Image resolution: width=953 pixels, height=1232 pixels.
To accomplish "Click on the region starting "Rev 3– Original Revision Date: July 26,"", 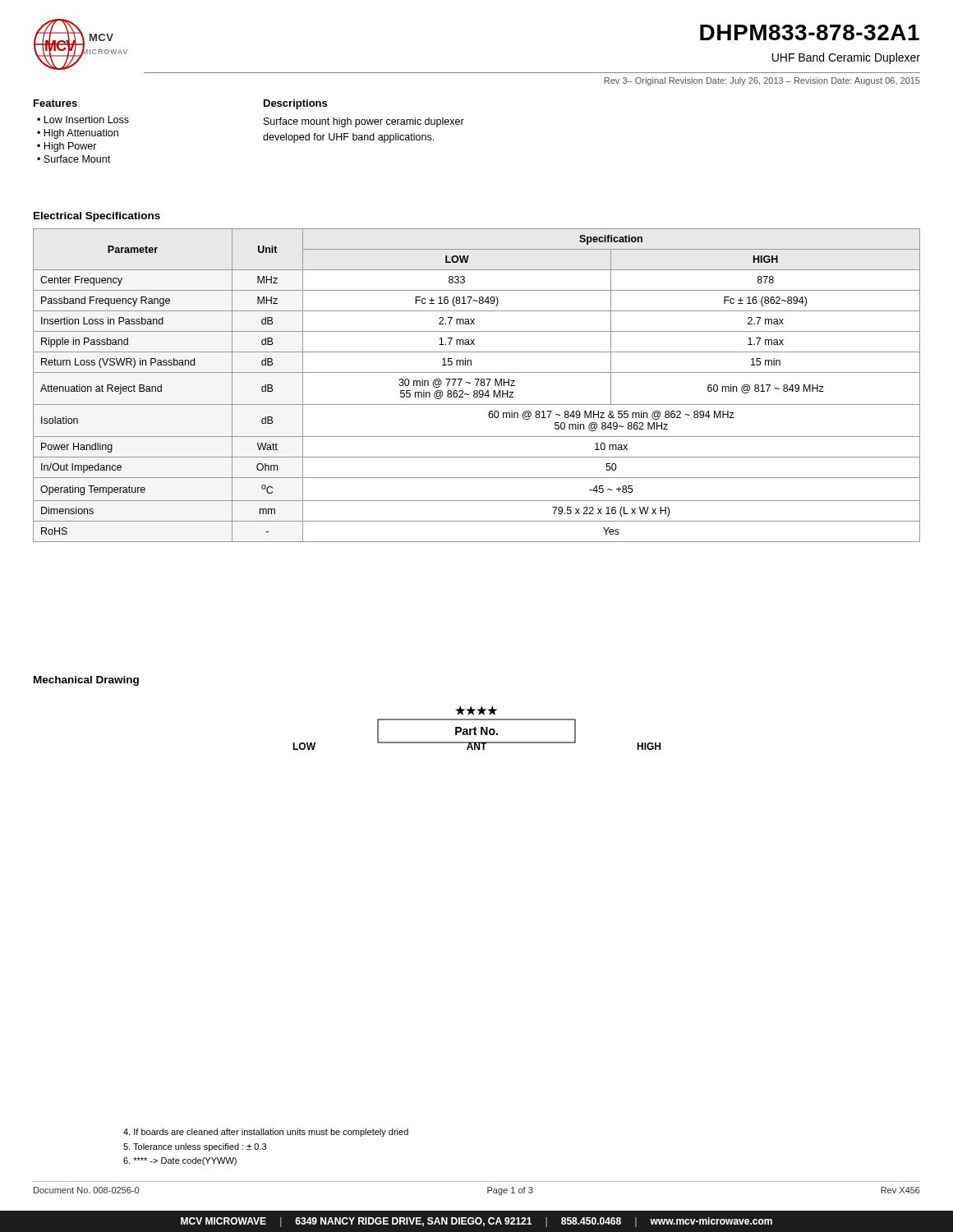I will pyautogui.click(x=762, y=80).
